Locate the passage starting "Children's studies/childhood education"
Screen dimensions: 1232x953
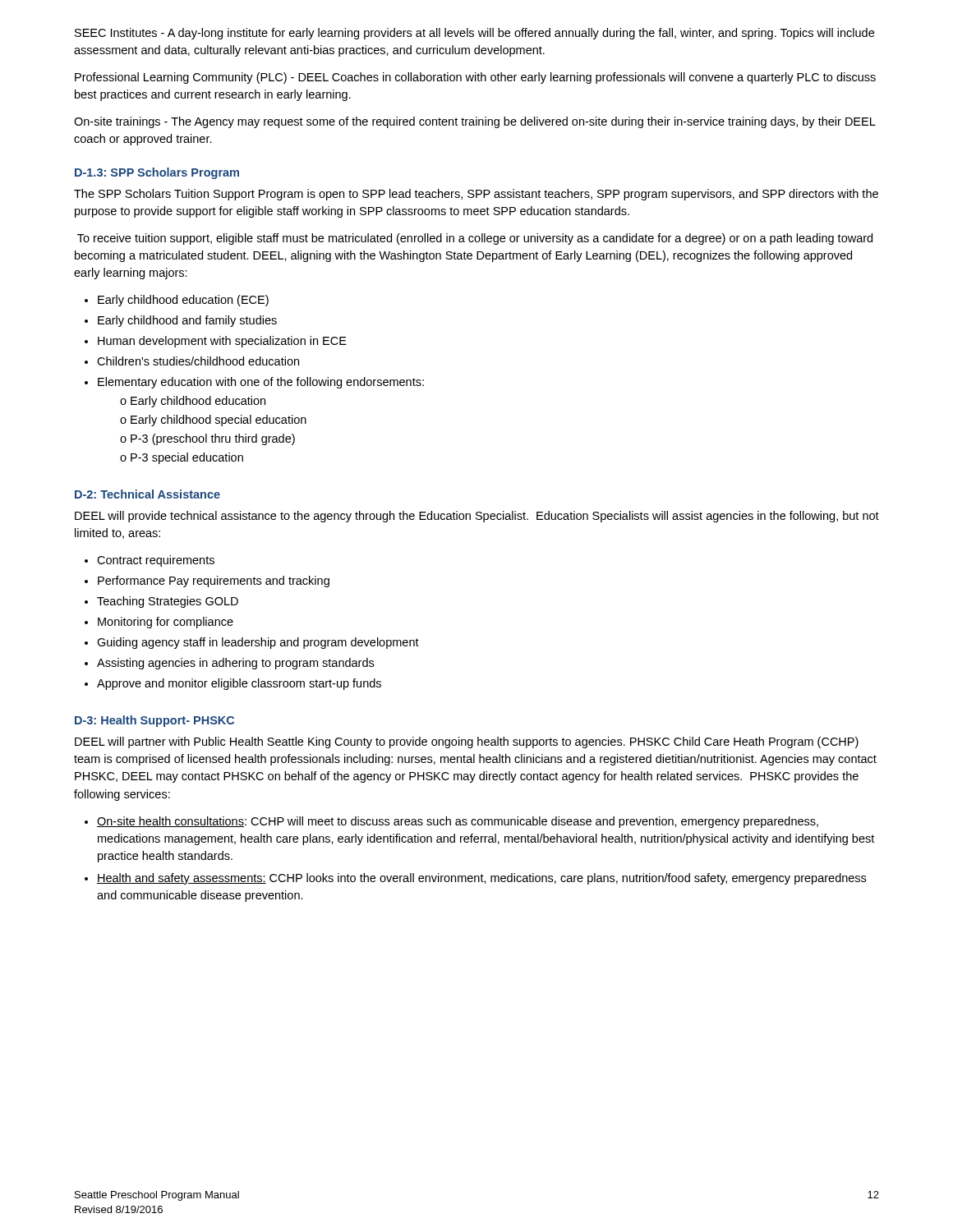tap(198, 362)
